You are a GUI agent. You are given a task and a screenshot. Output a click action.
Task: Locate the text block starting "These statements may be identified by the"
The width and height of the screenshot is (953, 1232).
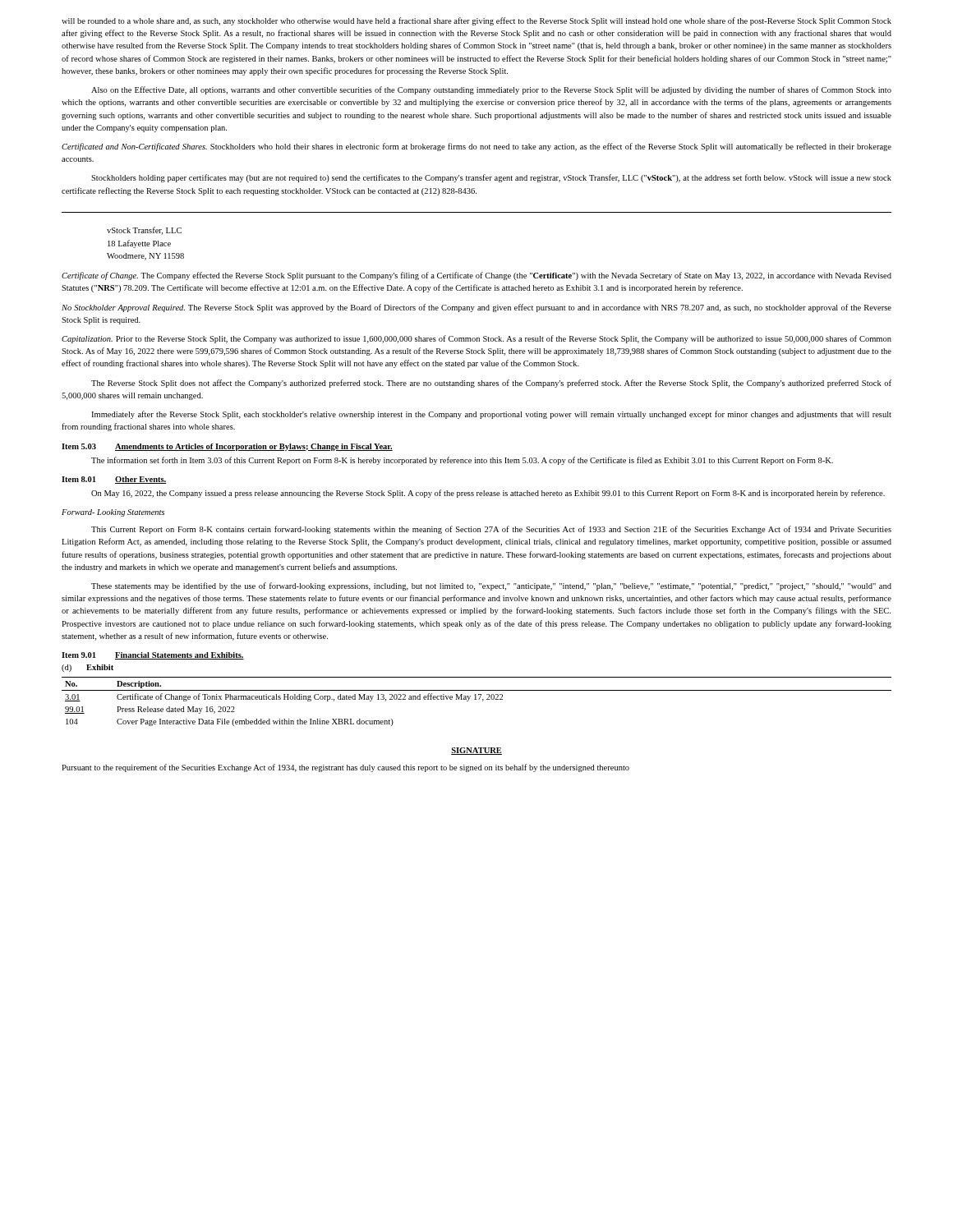(476, 611)
